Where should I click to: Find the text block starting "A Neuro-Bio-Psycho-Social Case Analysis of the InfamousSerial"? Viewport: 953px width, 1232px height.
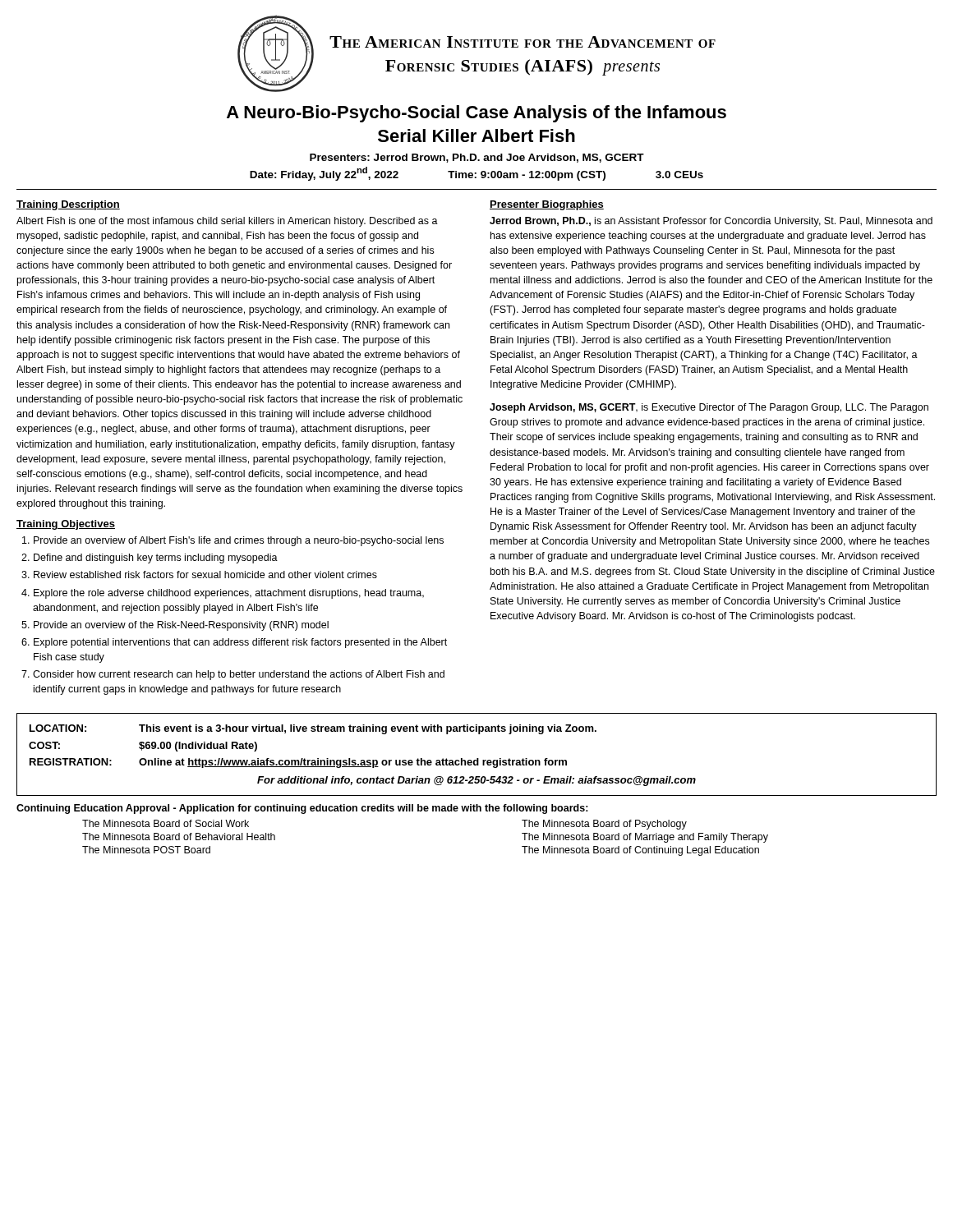pyautogui.click(x=476, y=124)
